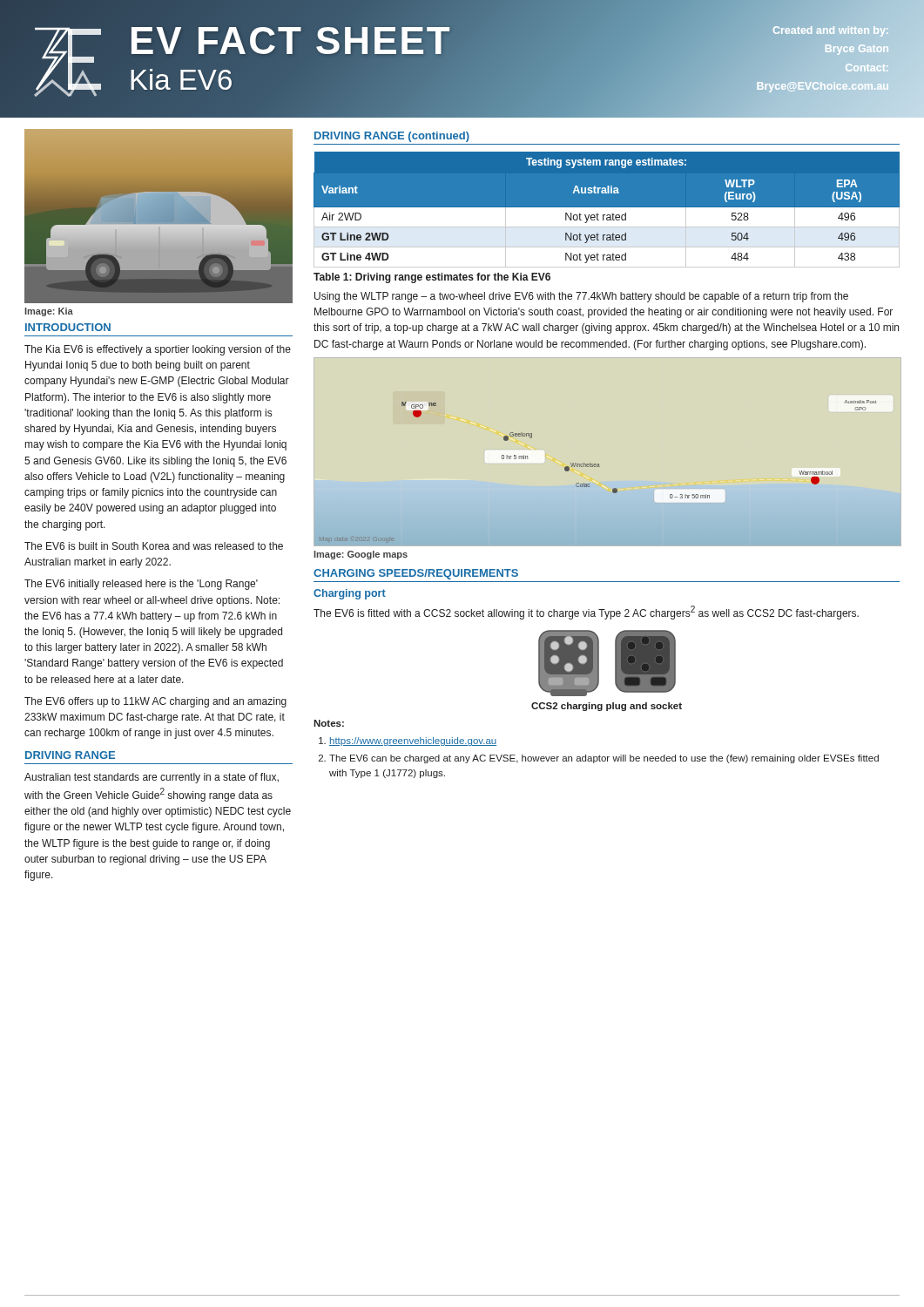Click on the section header containing "CHARGING SPEEDS/REQUIREMENTS"
The image size is (924, 1307).
tap(416, 573)
